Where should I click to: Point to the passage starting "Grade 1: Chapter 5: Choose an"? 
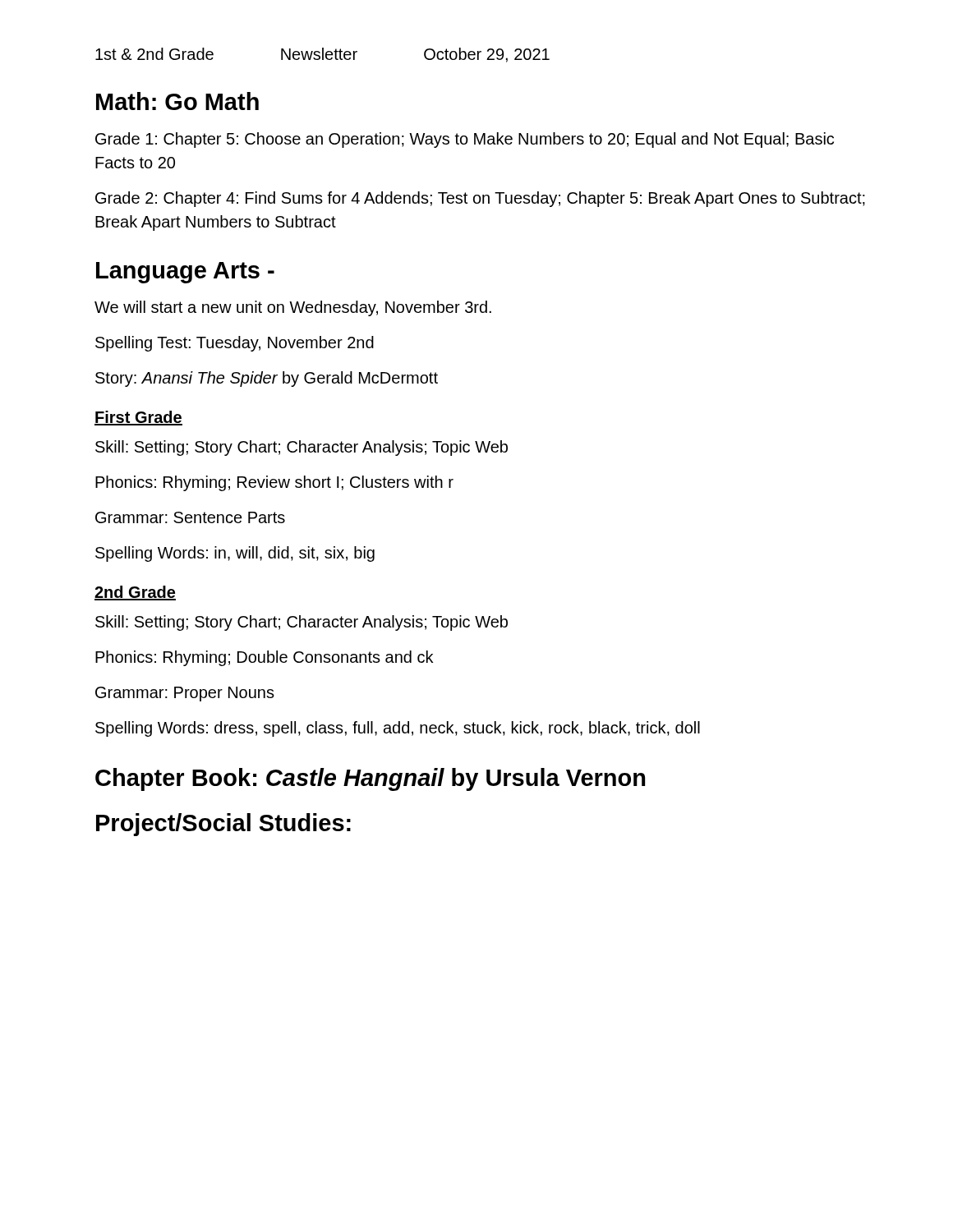tap(464, 151)
